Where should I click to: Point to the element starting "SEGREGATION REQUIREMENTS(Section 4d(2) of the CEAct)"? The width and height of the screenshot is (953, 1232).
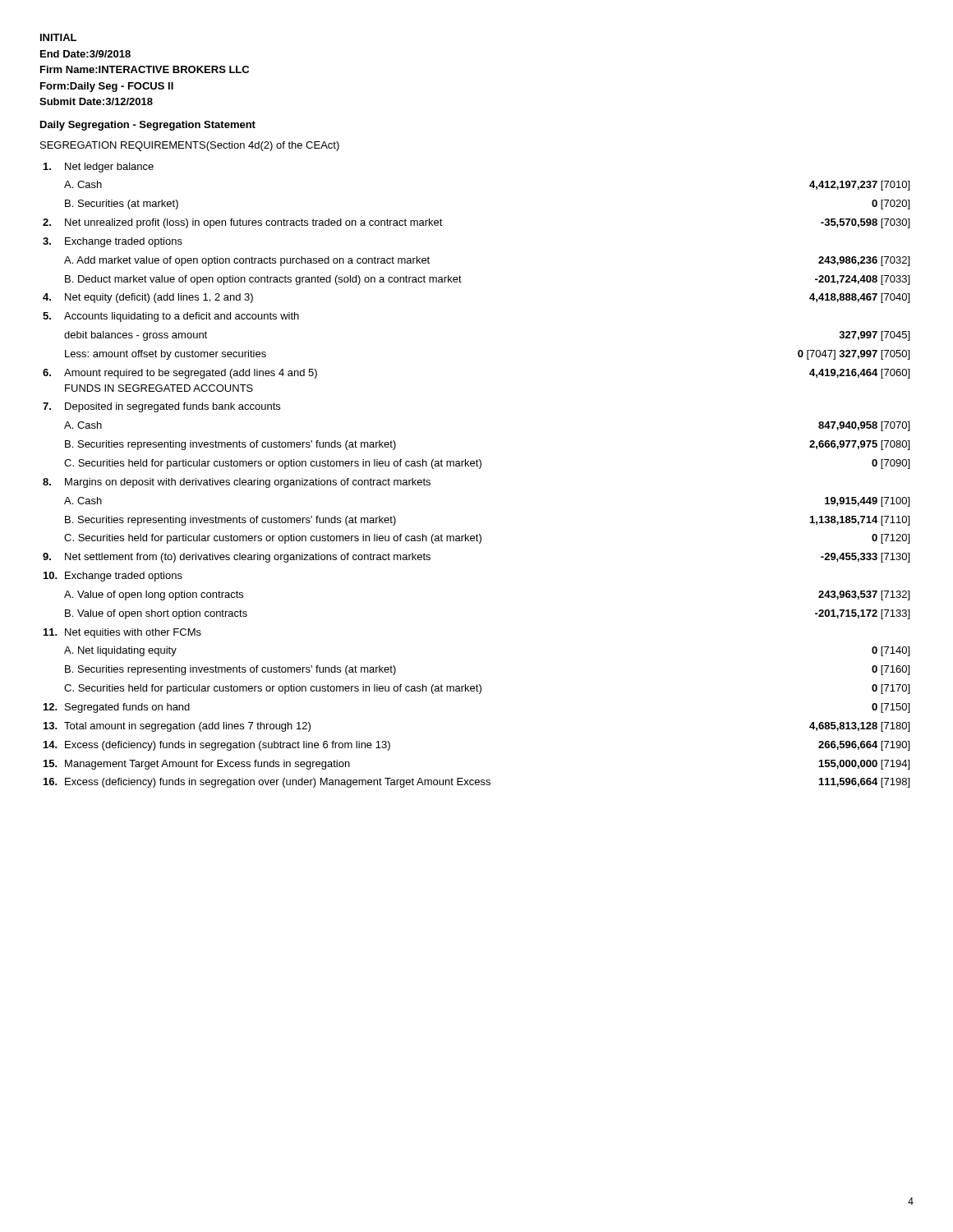coord(190,145)
